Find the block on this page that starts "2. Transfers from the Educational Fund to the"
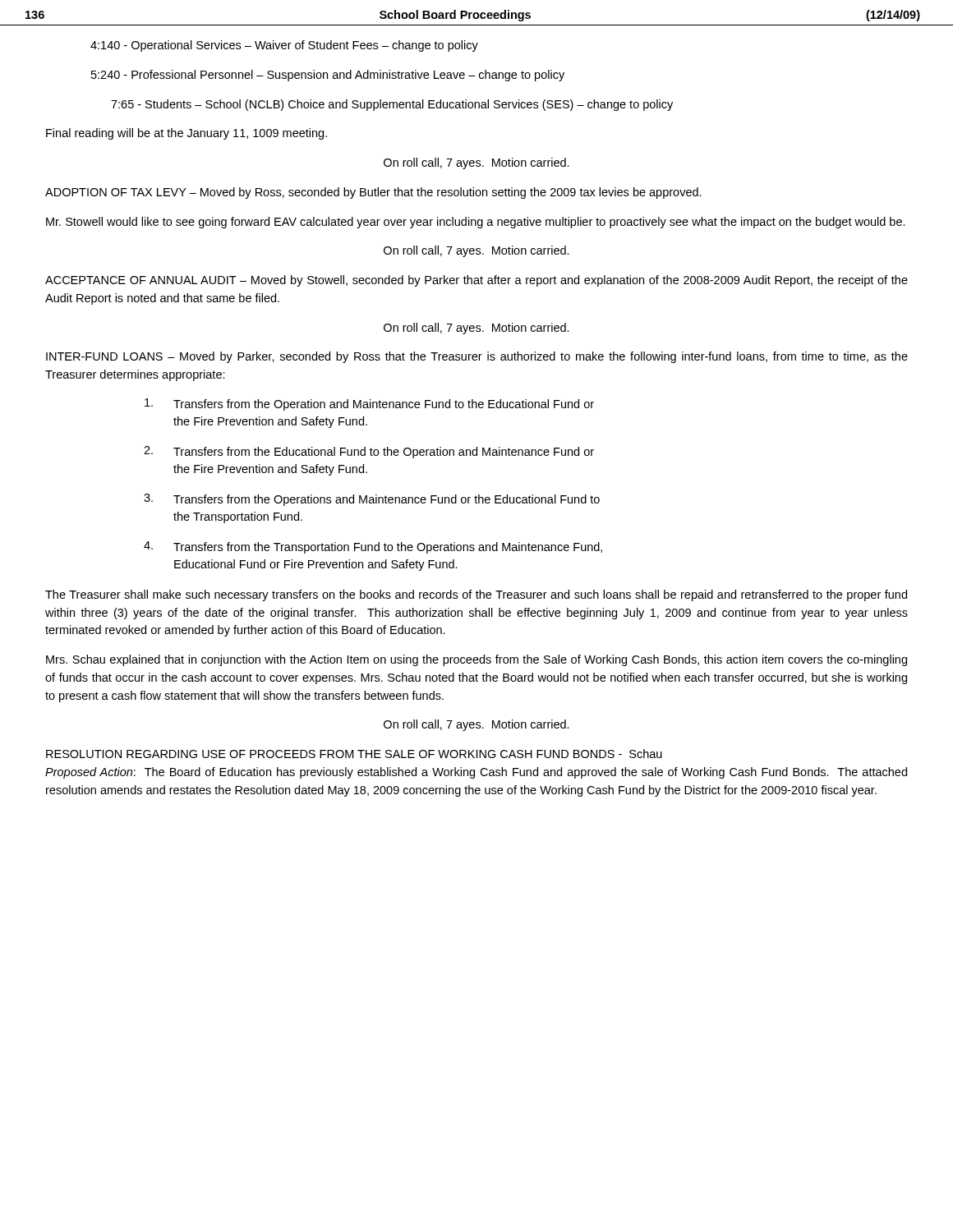The width and height of the screenshot is (953, 1232). 369,461
